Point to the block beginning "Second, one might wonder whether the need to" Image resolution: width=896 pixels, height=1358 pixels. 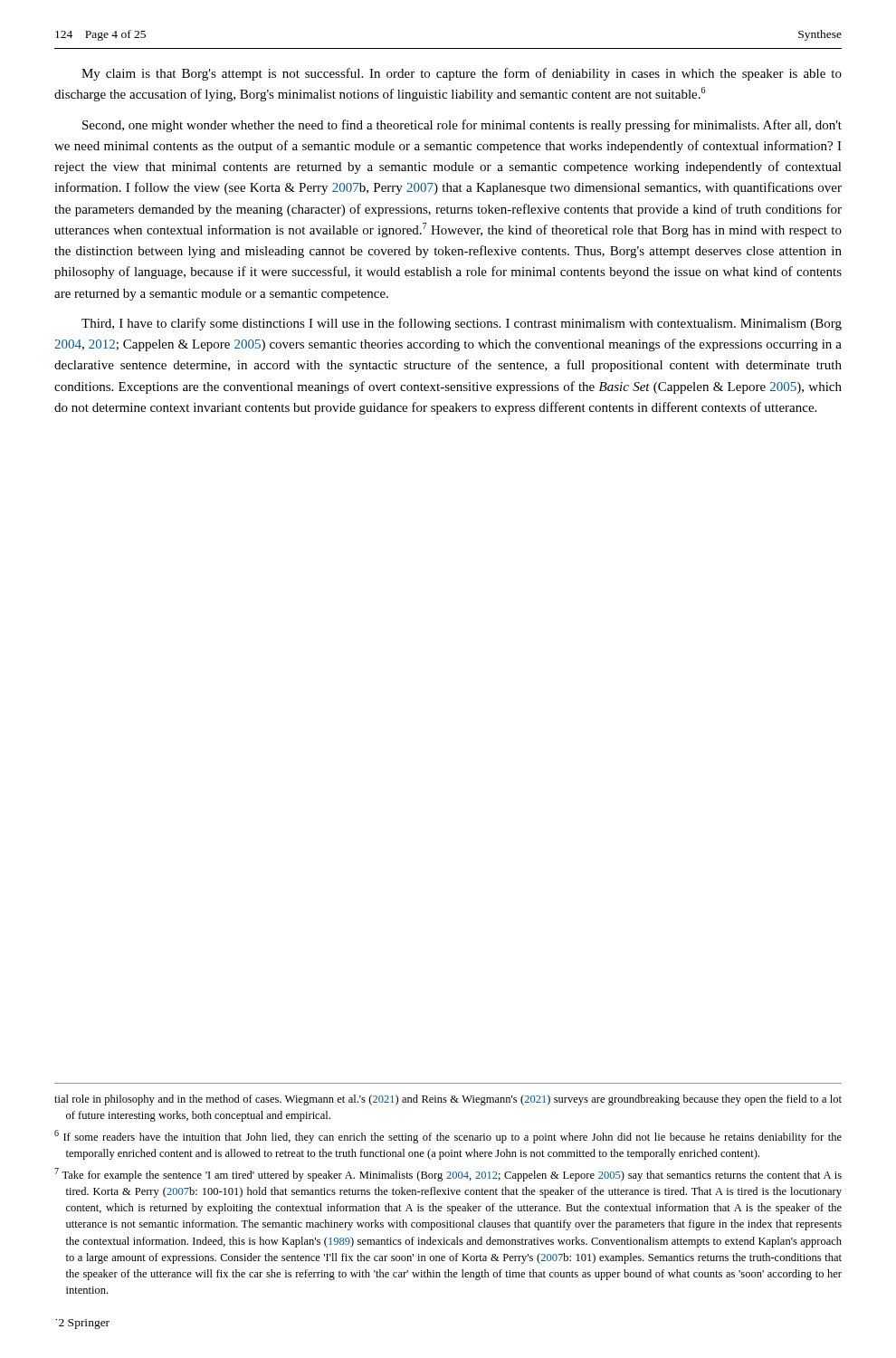448,209
